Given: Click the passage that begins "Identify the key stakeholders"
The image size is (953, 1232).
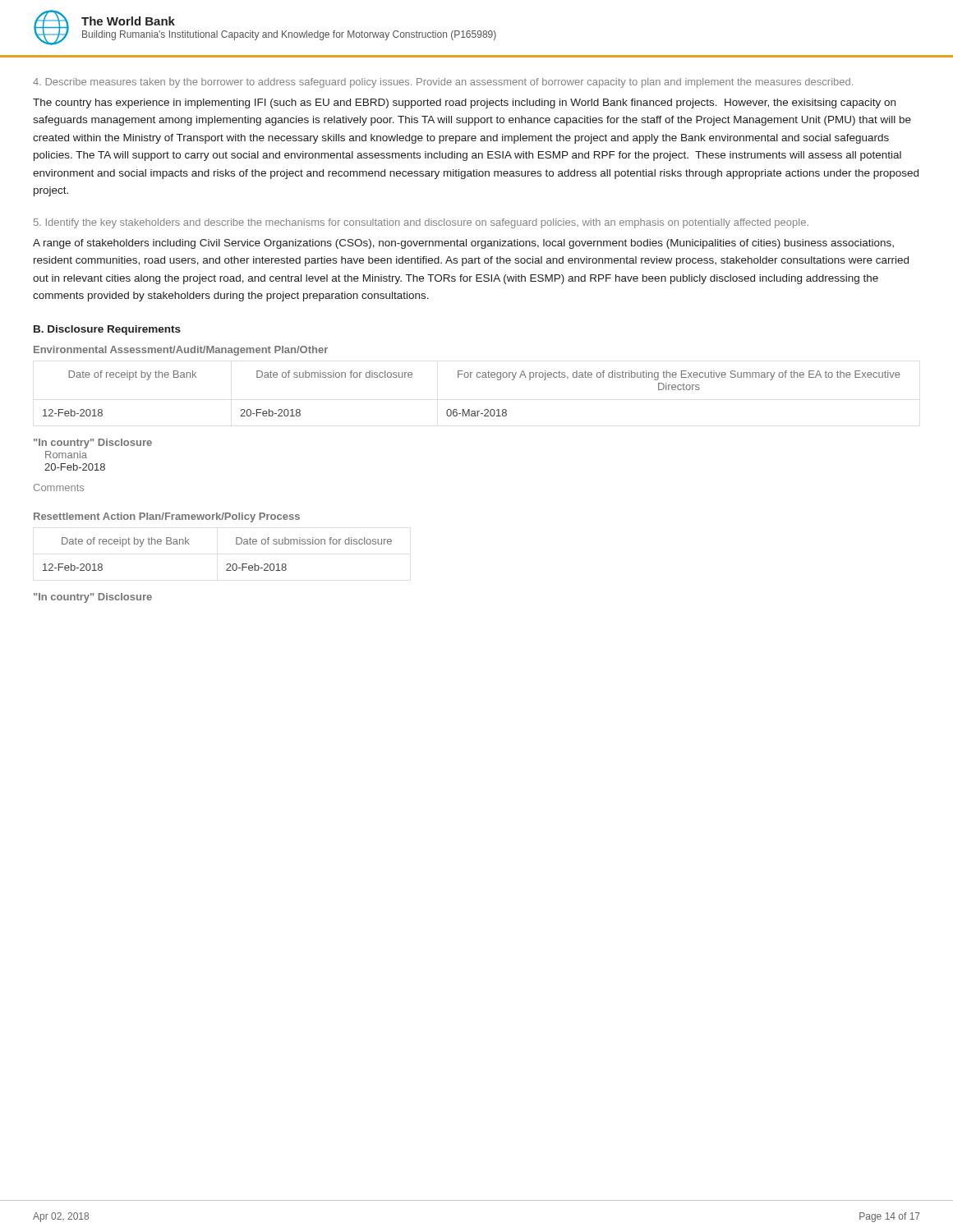Looking at the screenshot, I should coord(421,222).
